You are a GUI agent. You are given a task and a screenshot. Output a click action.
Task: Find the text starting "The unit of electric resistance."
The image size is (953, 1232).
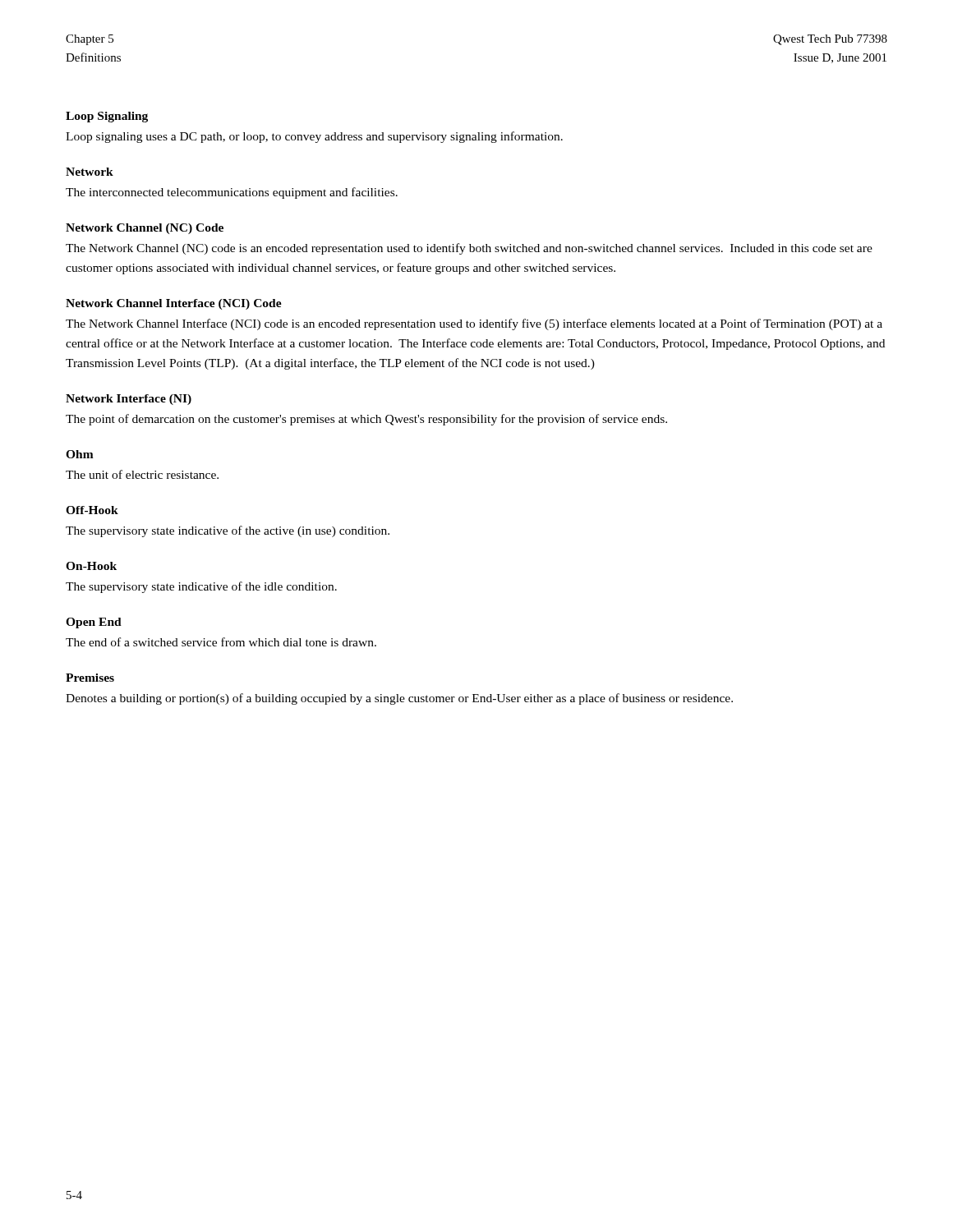point(143,474)
